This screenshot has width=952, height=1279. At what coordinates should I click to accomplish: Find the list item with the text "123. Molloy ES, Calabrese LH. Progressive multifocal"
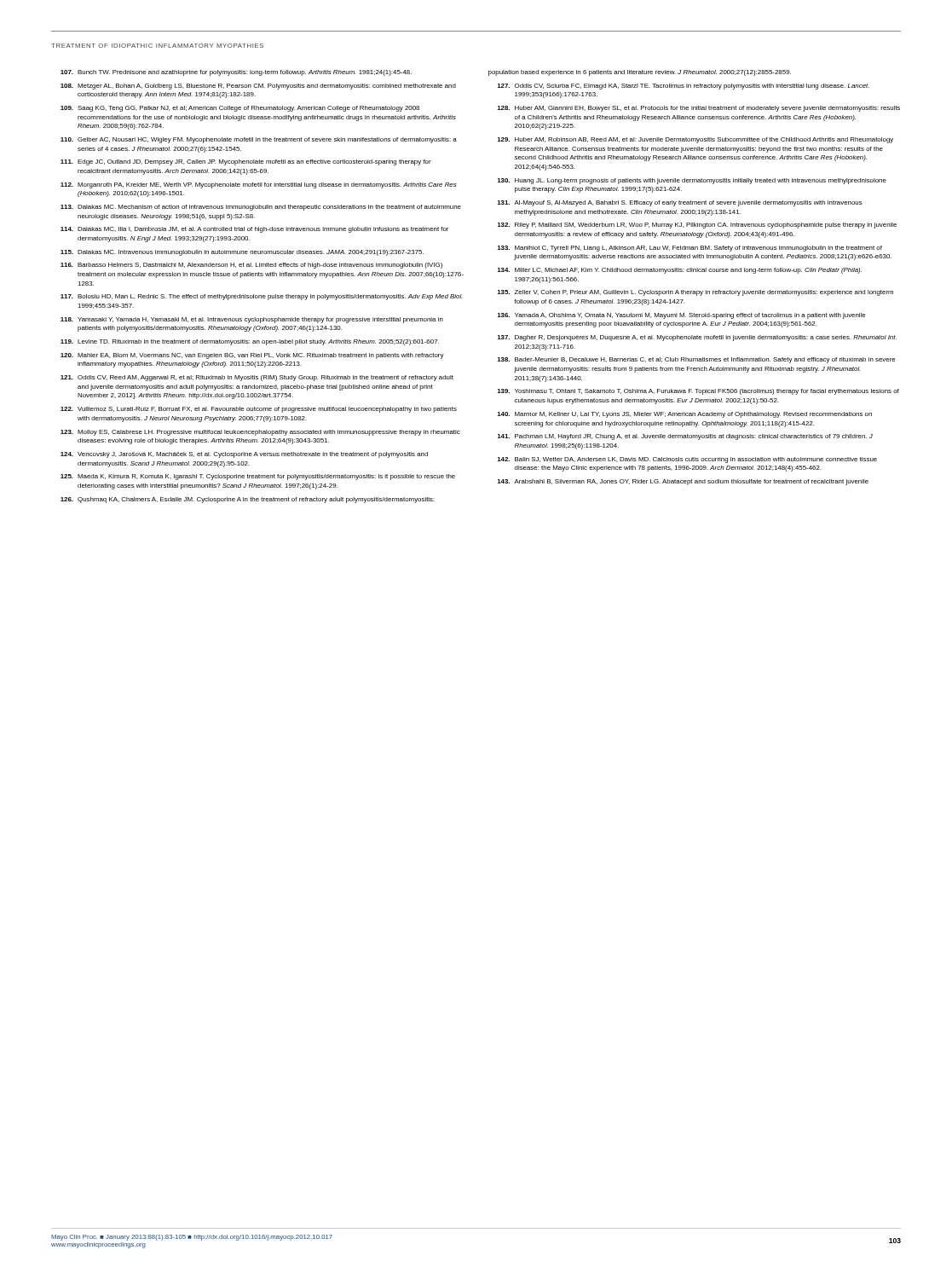(x=258, y=437)
